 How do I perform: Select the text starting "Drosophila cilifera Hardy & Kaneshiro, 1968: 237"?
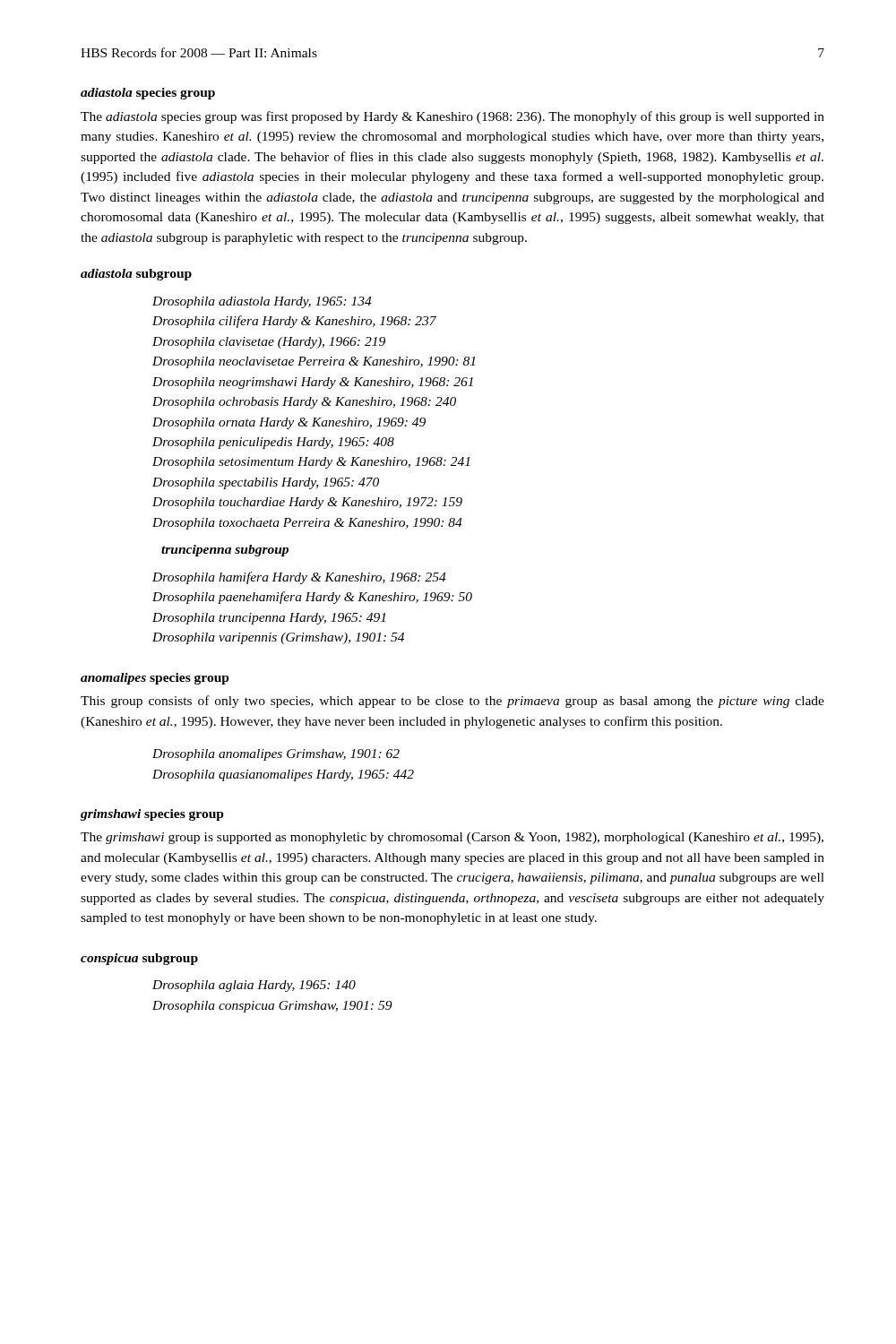[x=294, y=320]
